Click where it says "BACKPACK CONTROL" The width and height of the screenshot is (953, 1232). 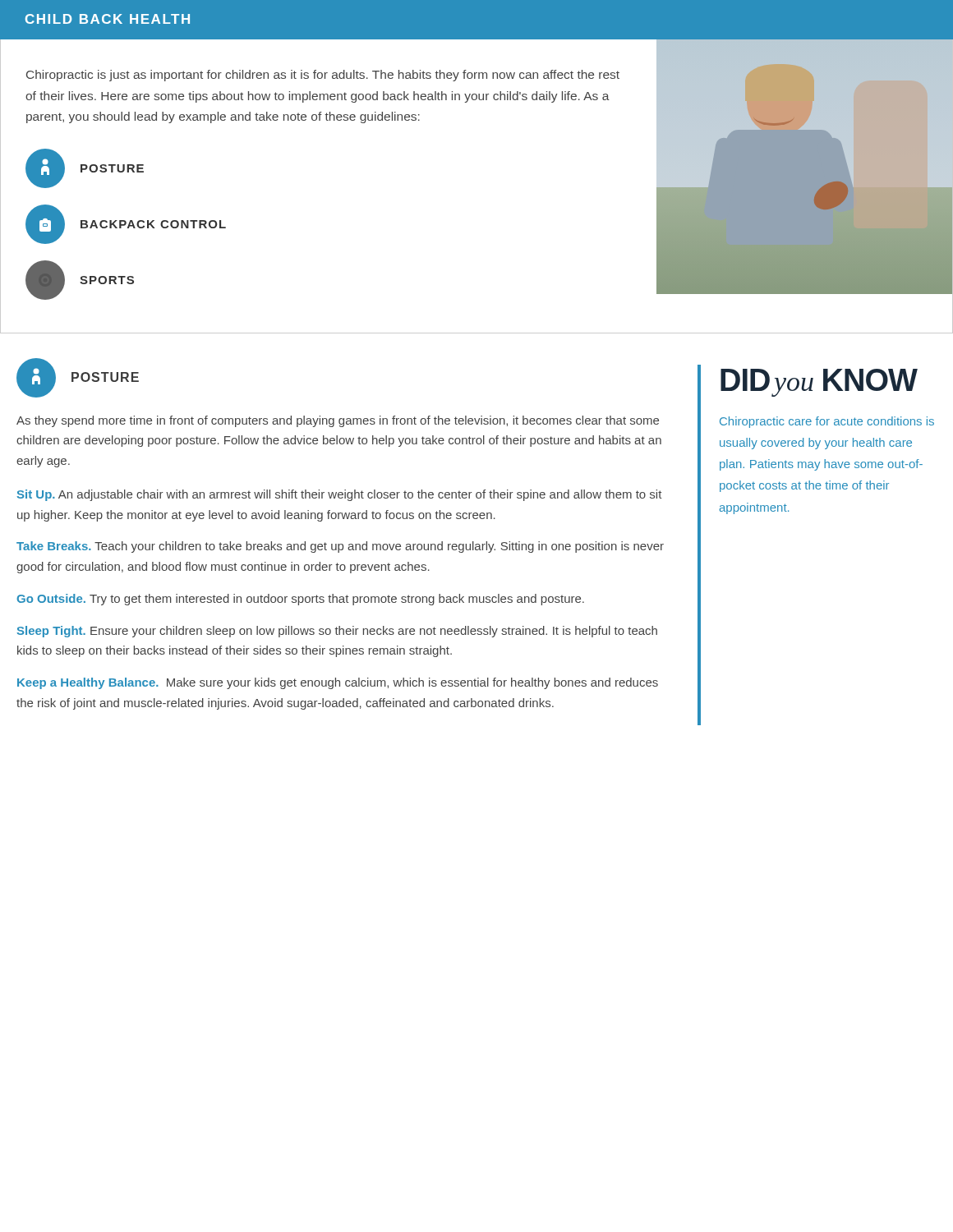click(126, 224)
